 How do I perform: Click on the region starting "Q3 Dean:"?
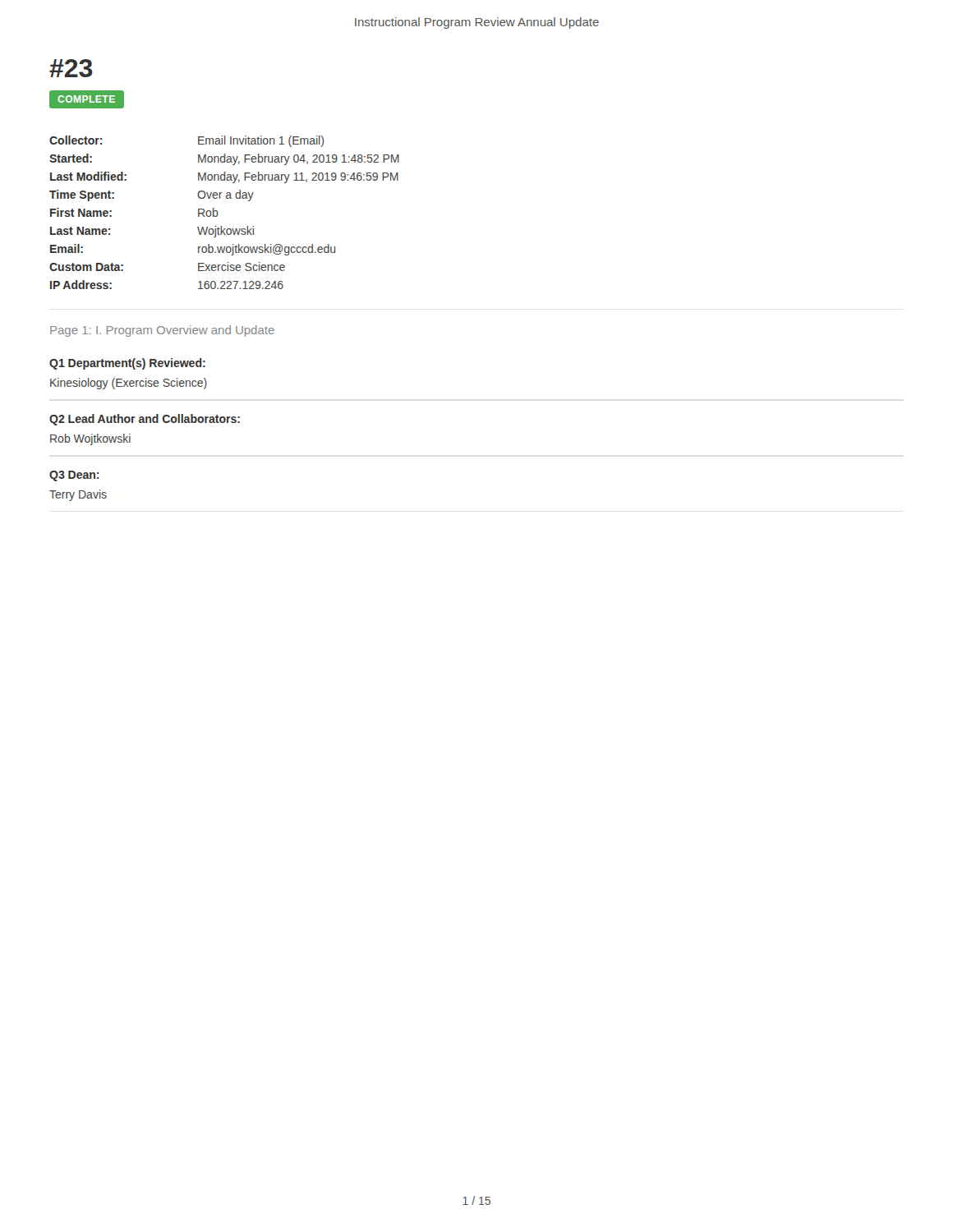point(75,475)
